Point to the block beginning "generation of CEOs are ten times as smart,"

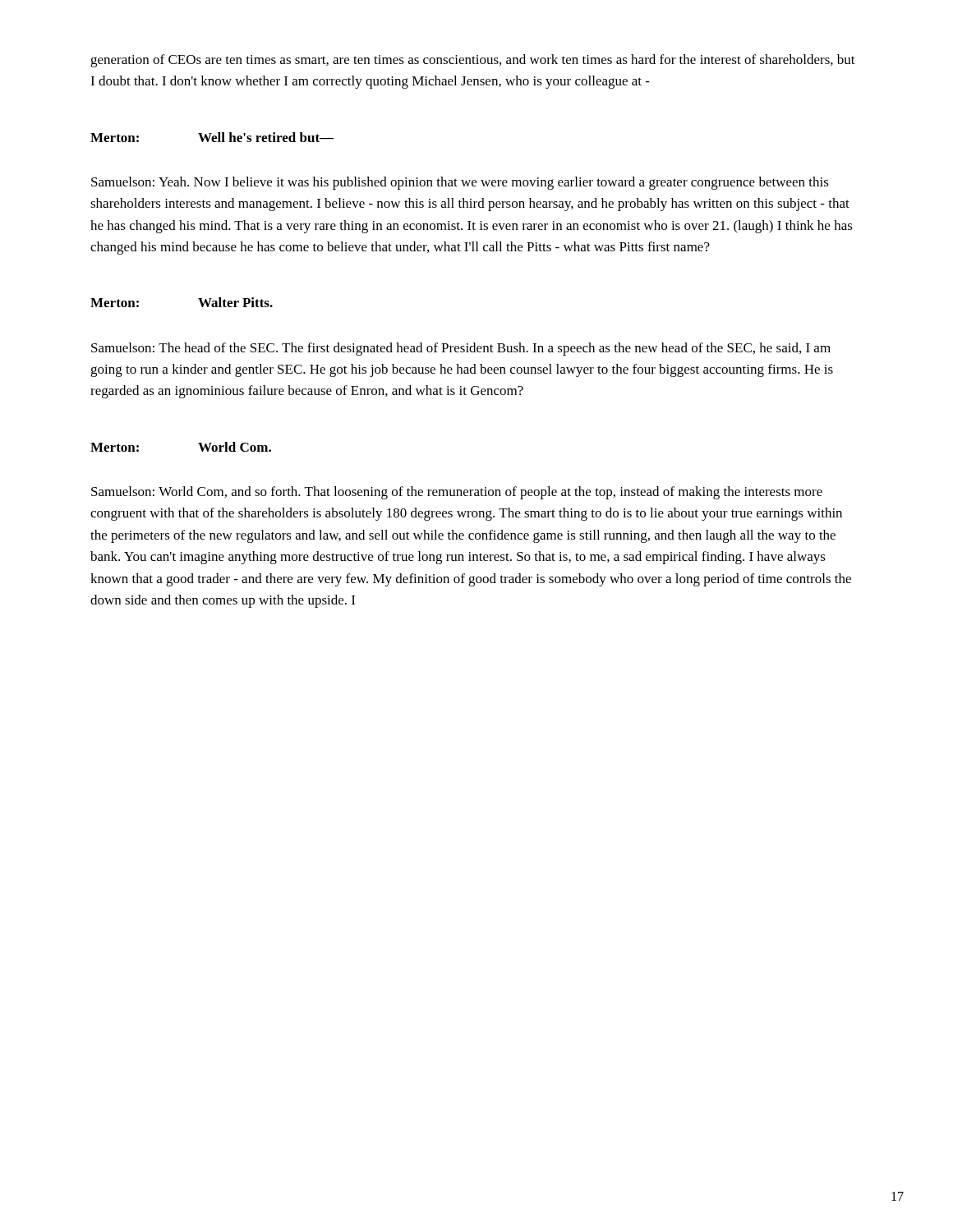pos(473,70)
